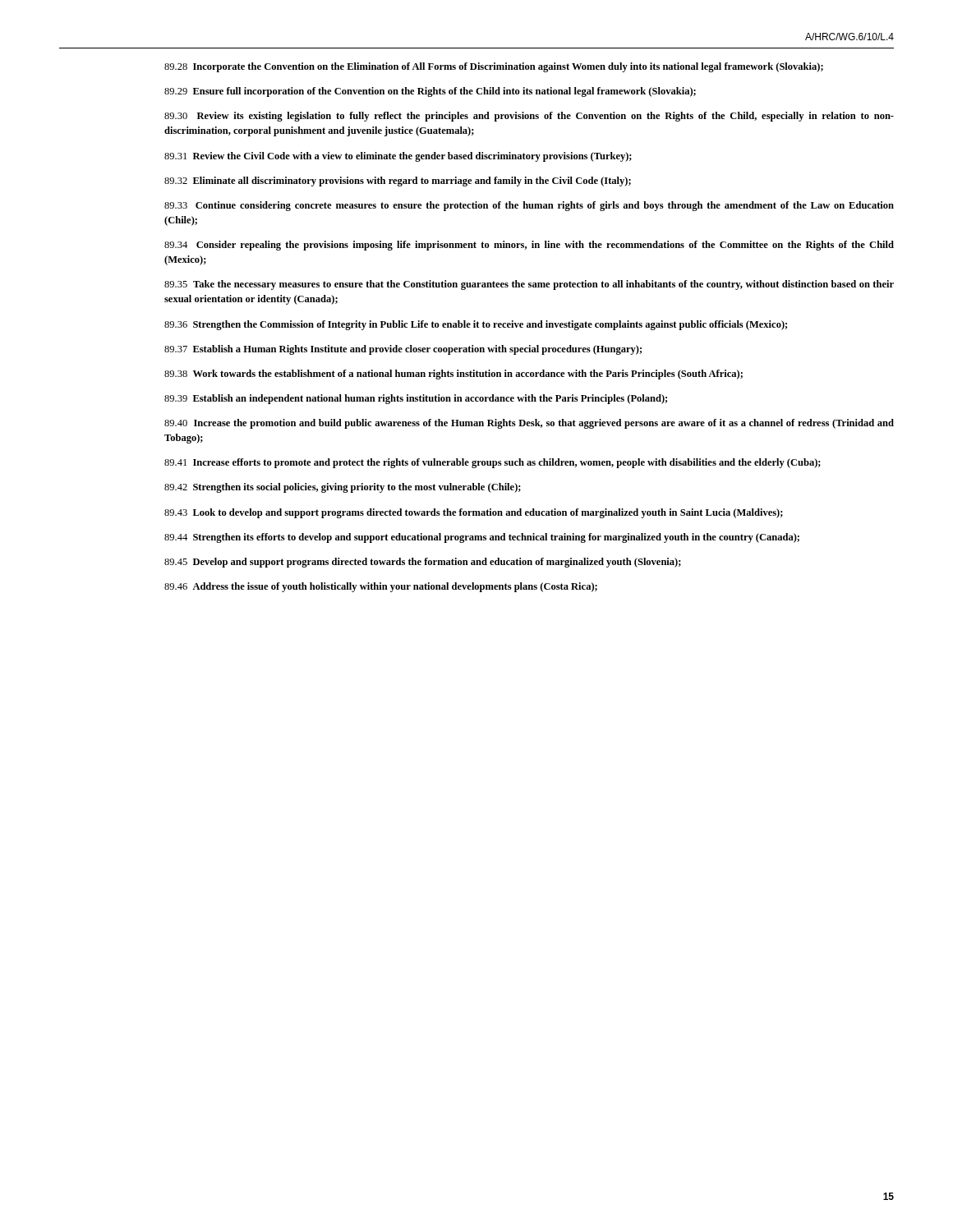Viewport: 953px width, 1232px height.
Task: Click the passage that begins "89.42 Strengthen its"
Action: [343, 487]
